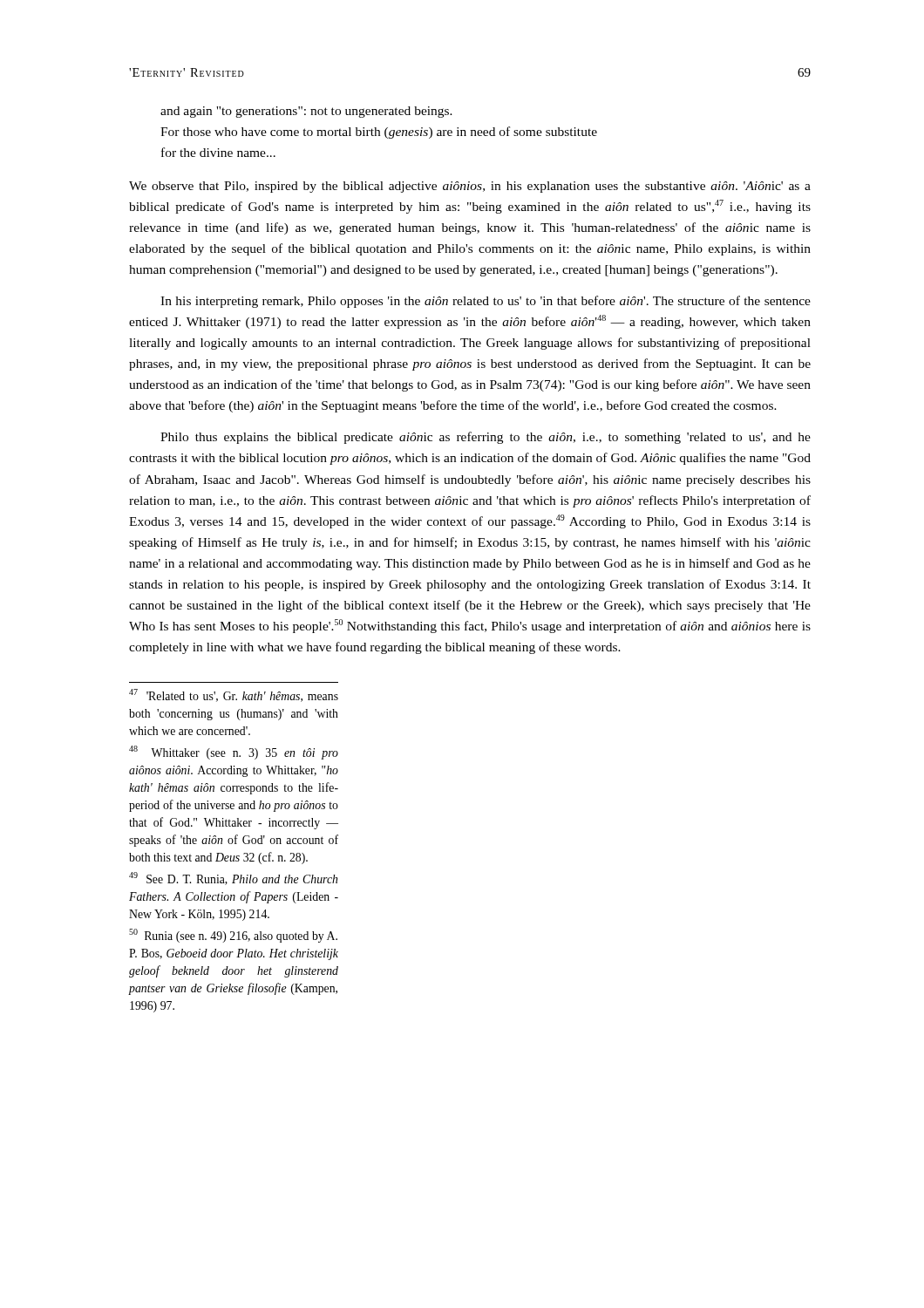The height and width of the screenshot is (1308, 924).
Task: Locate the text block containing "We observe that Pilo, inspired by the"
Action: (x=470, y=227)
